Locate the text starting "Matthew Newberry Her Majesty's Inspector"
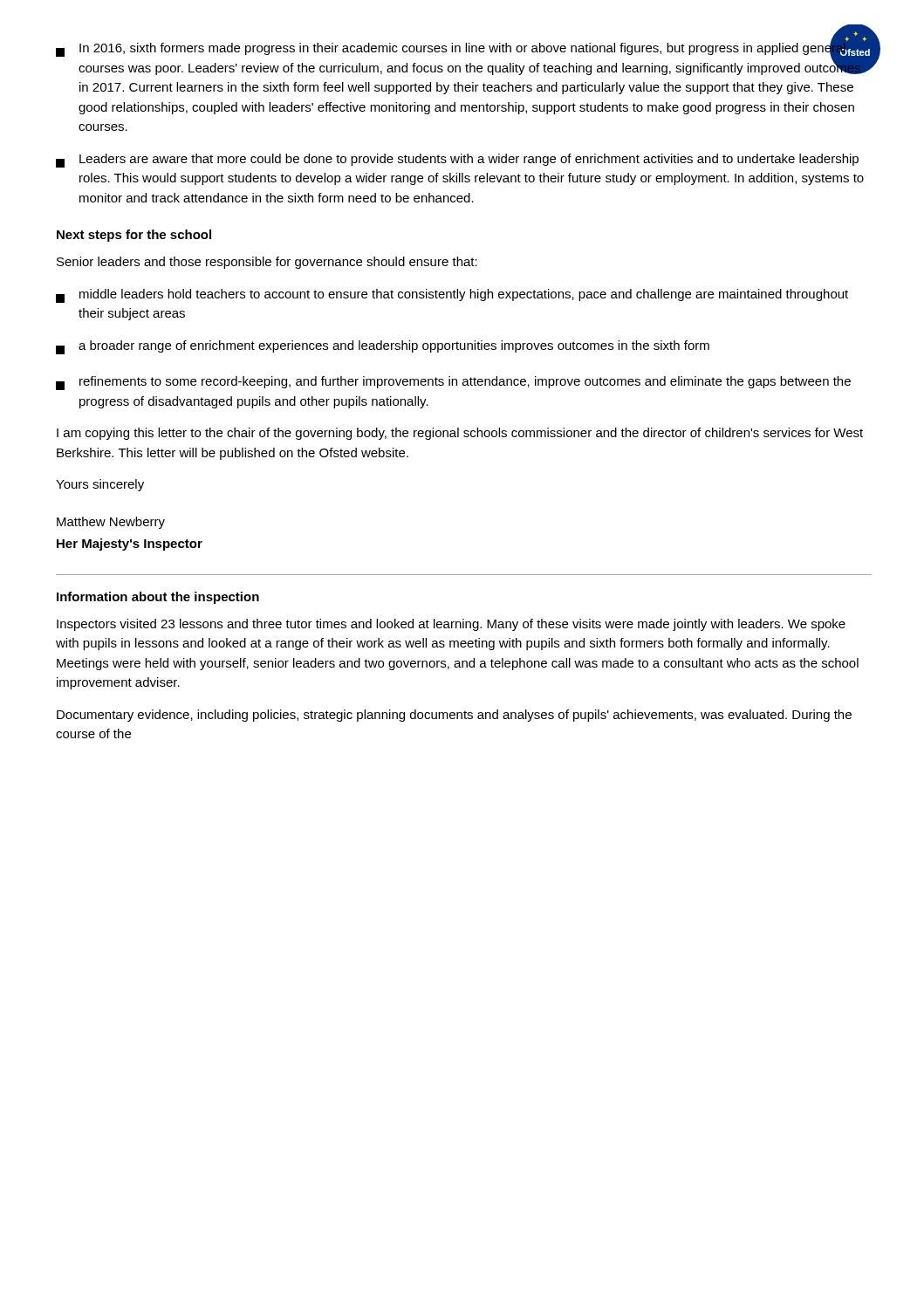This screenshot has height=1309, width=924. (x=129, y=532)
